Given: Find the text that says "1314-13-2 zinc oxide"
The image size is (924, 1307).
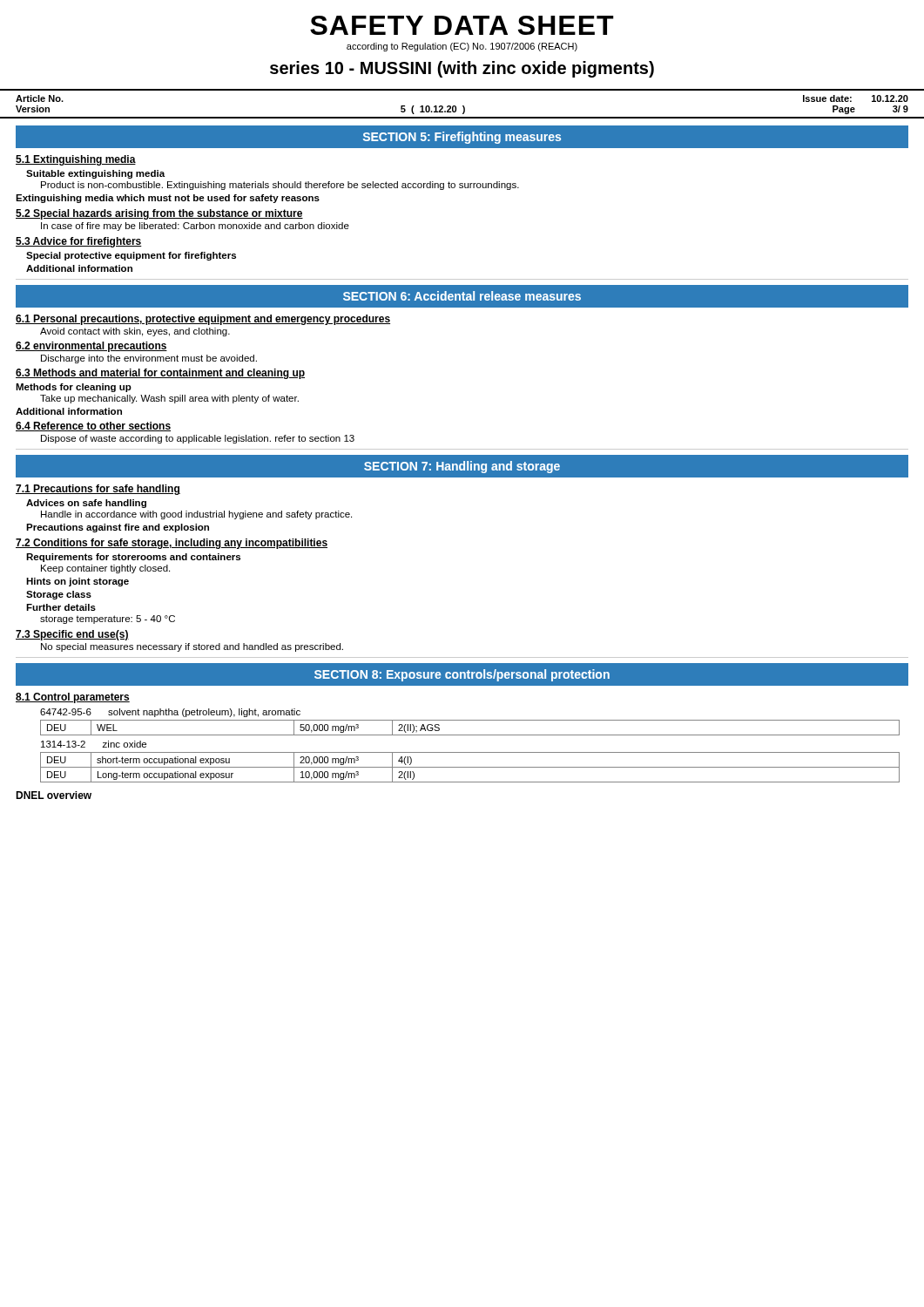Looking at the screenshot, I should (94, 744).
